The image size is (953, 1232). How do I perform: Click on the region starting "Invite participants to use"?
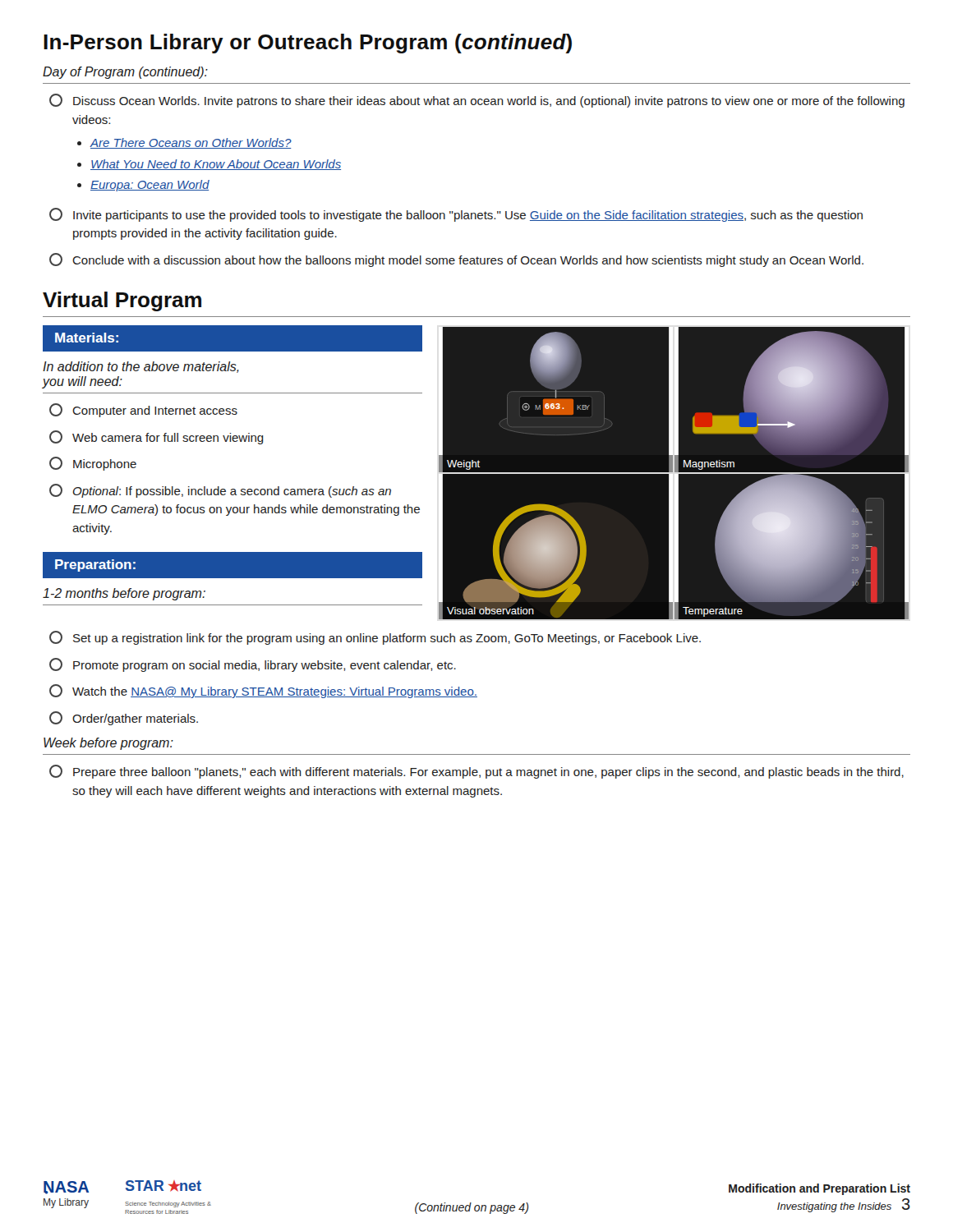pyautogui.click(x=480, y=224)
